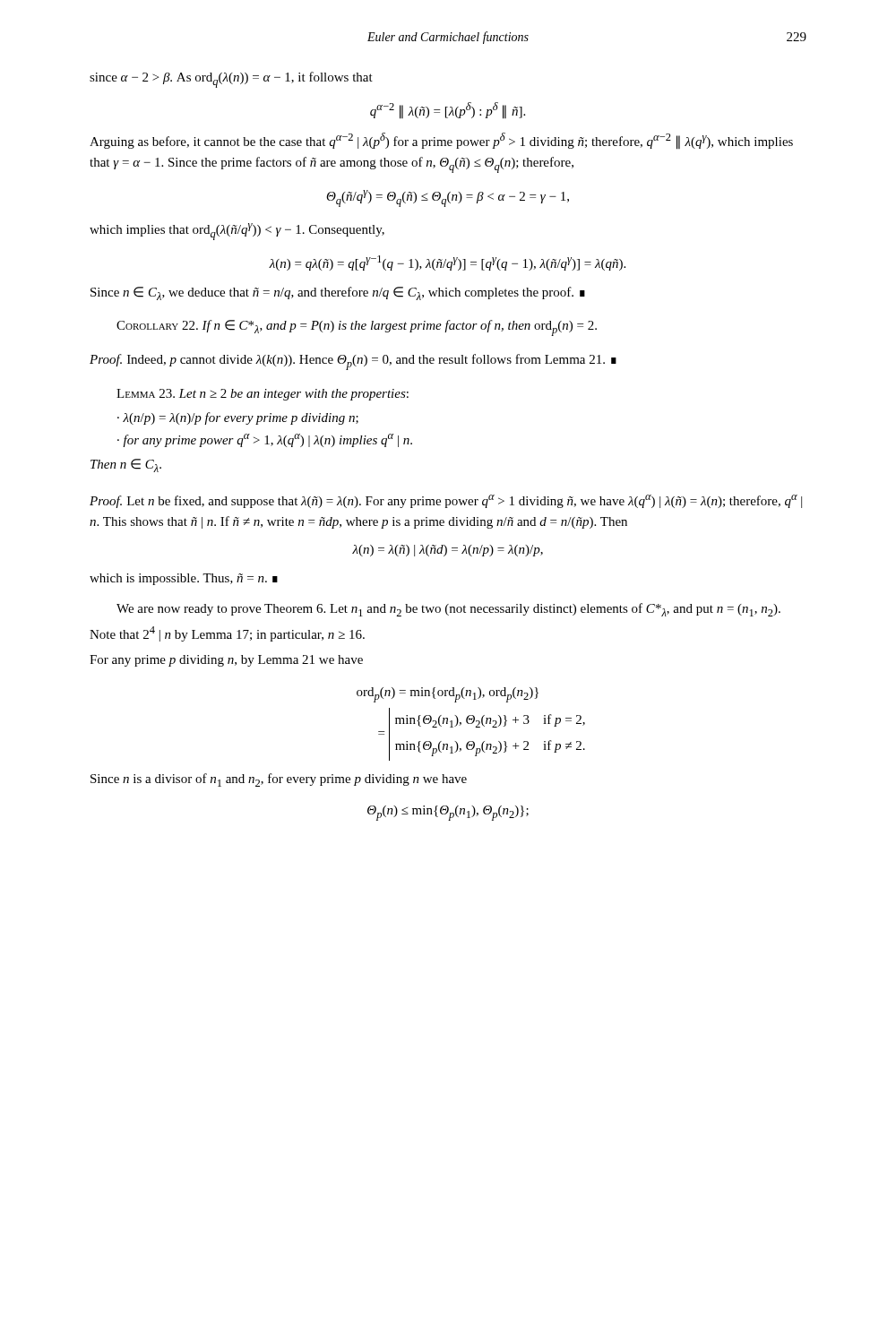Navigate to the region starting "Proof. Indeed, p cannot"
896x1344 pixels.
coord(354,361)
